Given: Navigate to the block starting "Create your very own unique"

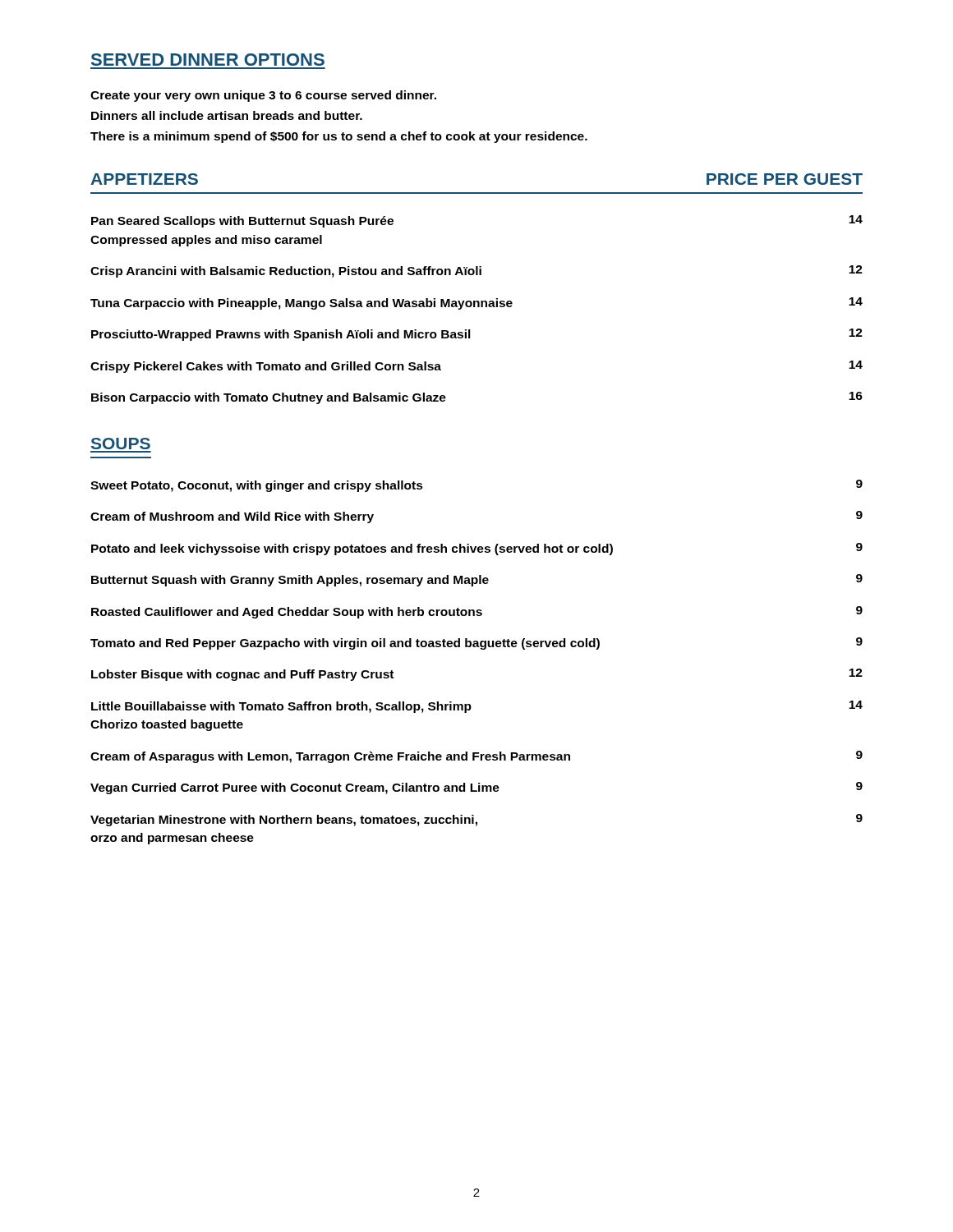Looking at the screenshot, I should pos(339,115).
